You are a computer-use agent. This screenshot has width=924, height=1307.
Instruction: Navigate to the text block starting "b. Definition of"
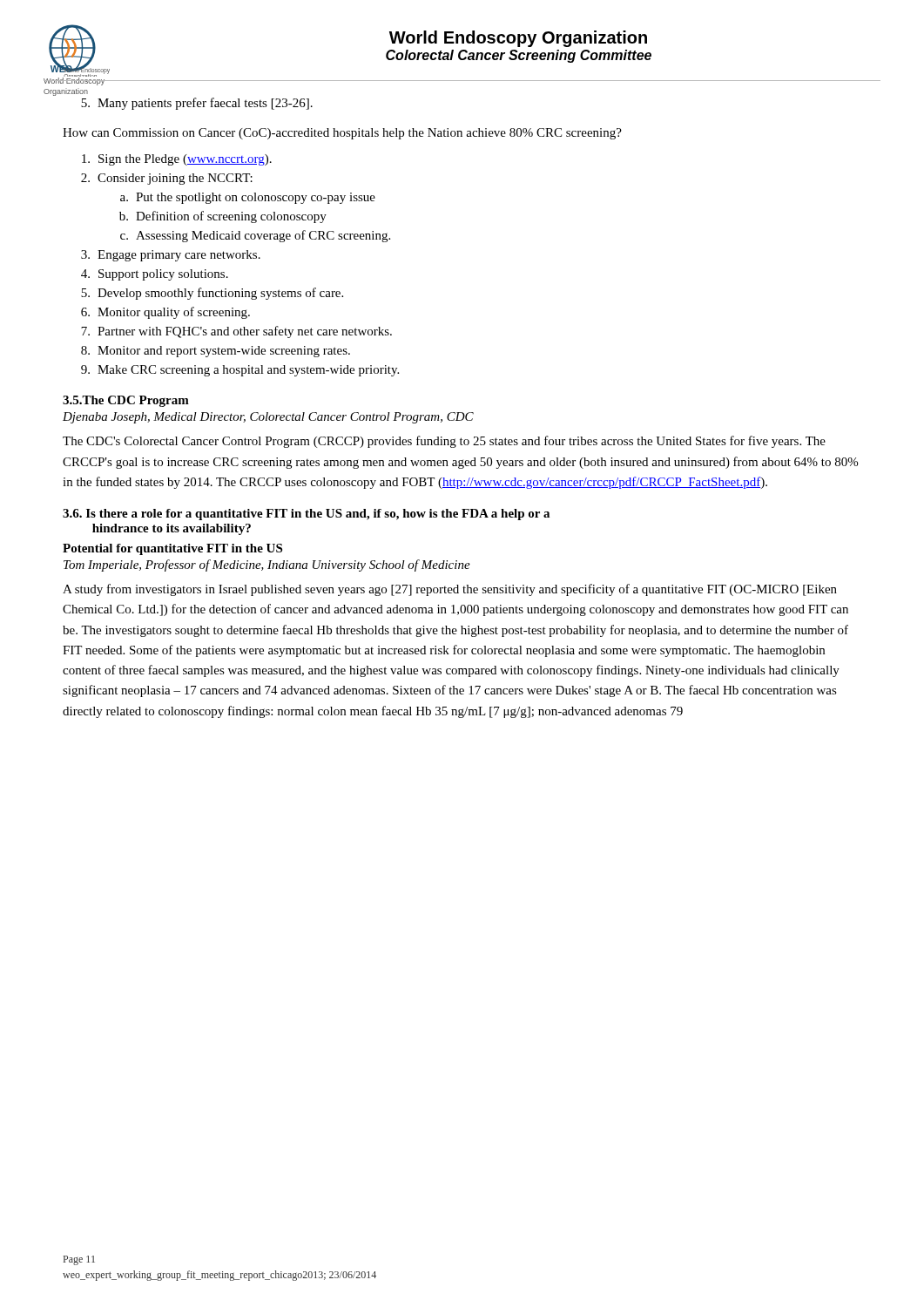pyautogui.click(x=208, y=217)
